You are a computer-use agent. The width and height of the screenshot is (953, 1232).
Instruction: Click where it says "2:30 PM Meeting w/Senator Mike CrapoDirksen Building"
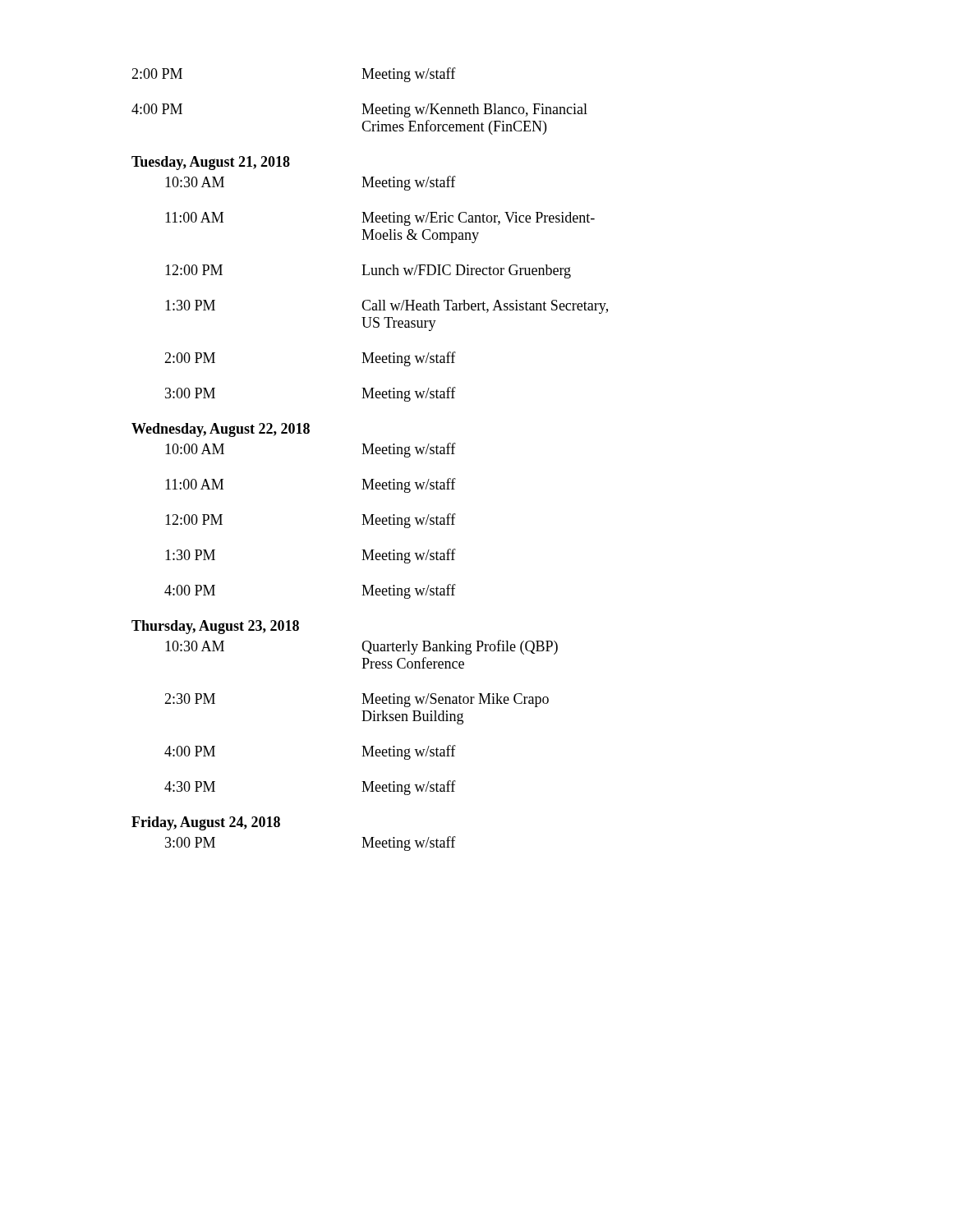click(x=476, y=708)
